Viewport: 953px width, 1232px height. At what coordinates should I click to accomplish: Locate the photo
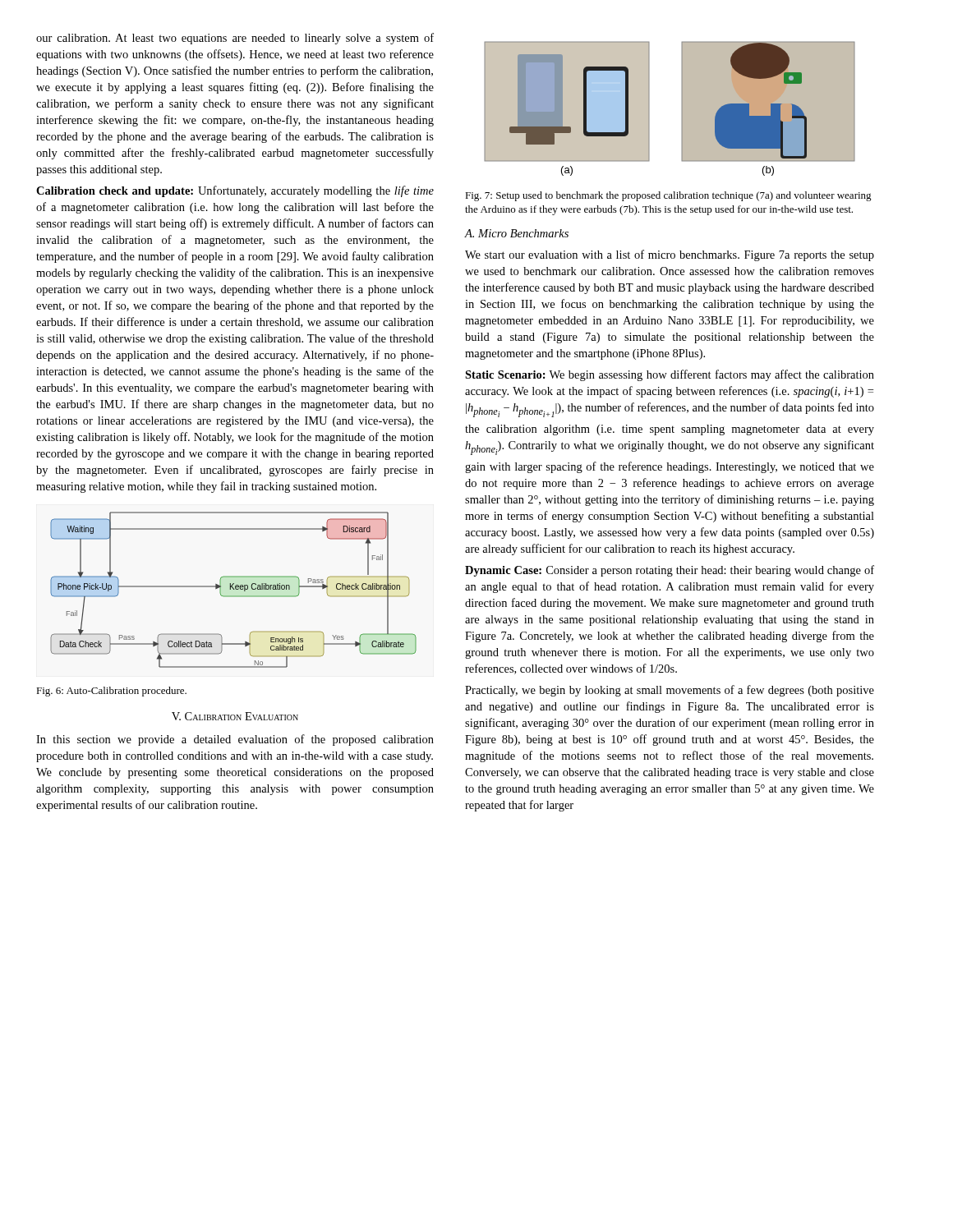670,112
